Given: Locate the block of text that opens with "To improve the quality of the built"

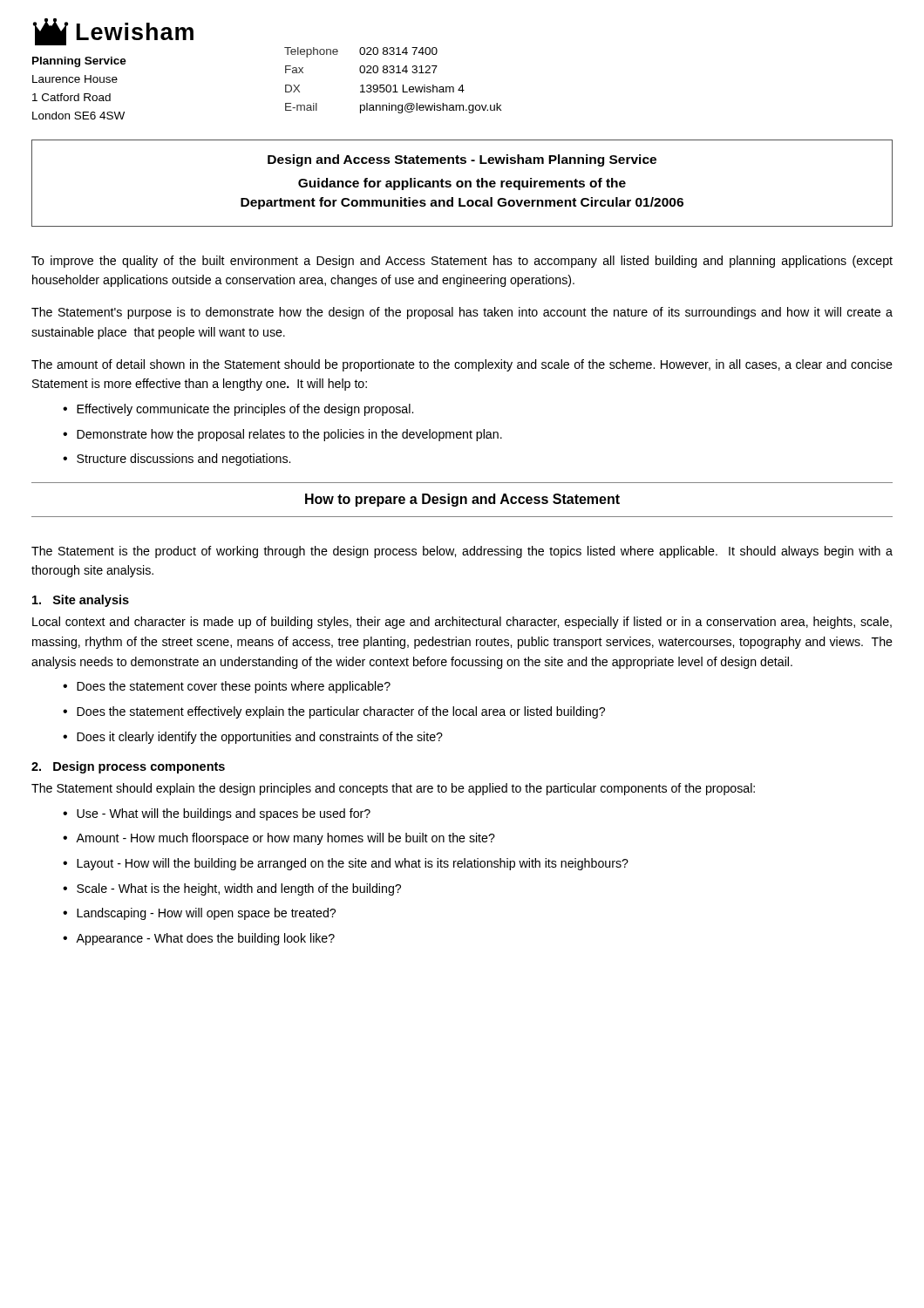Looking at the screenshot, I should point(462,270).
